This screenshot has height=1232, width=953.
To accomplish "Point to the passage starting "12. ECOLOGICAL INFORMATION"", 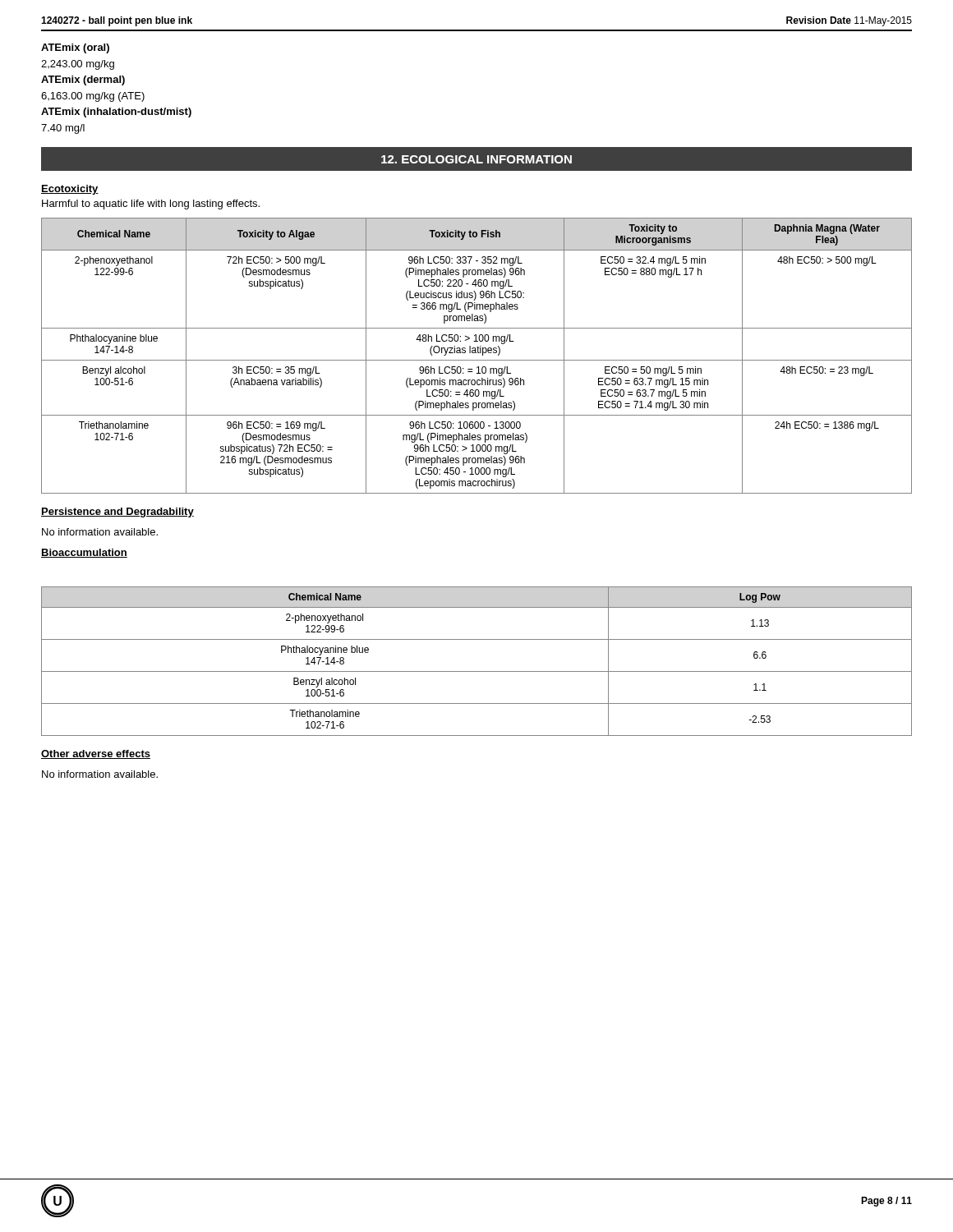I will coord(476,159).
